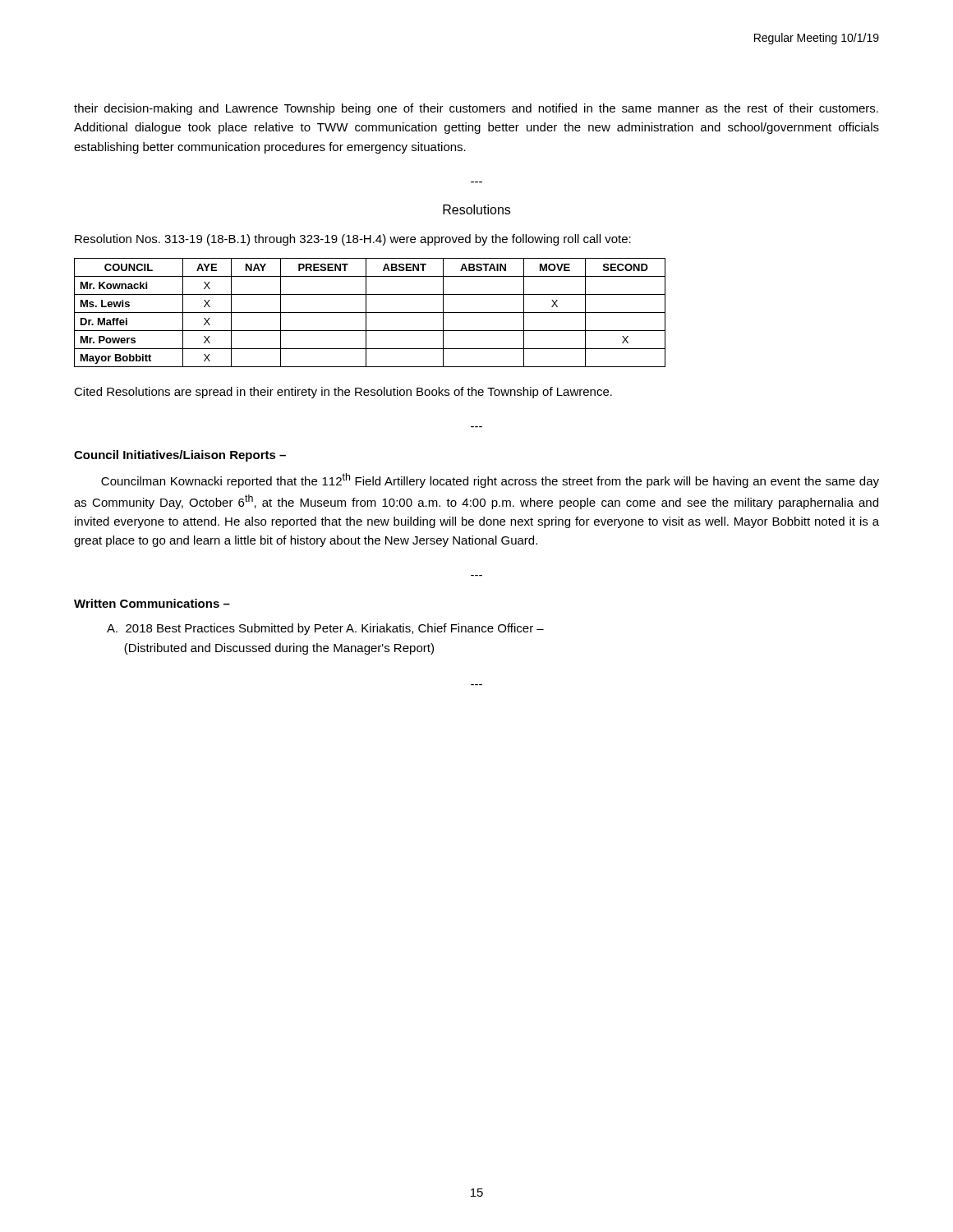Navigate to the passage starting "Councilman Kownacki reported that the"
This screenshot has width=953, height=1232.
tap(476, 509)
